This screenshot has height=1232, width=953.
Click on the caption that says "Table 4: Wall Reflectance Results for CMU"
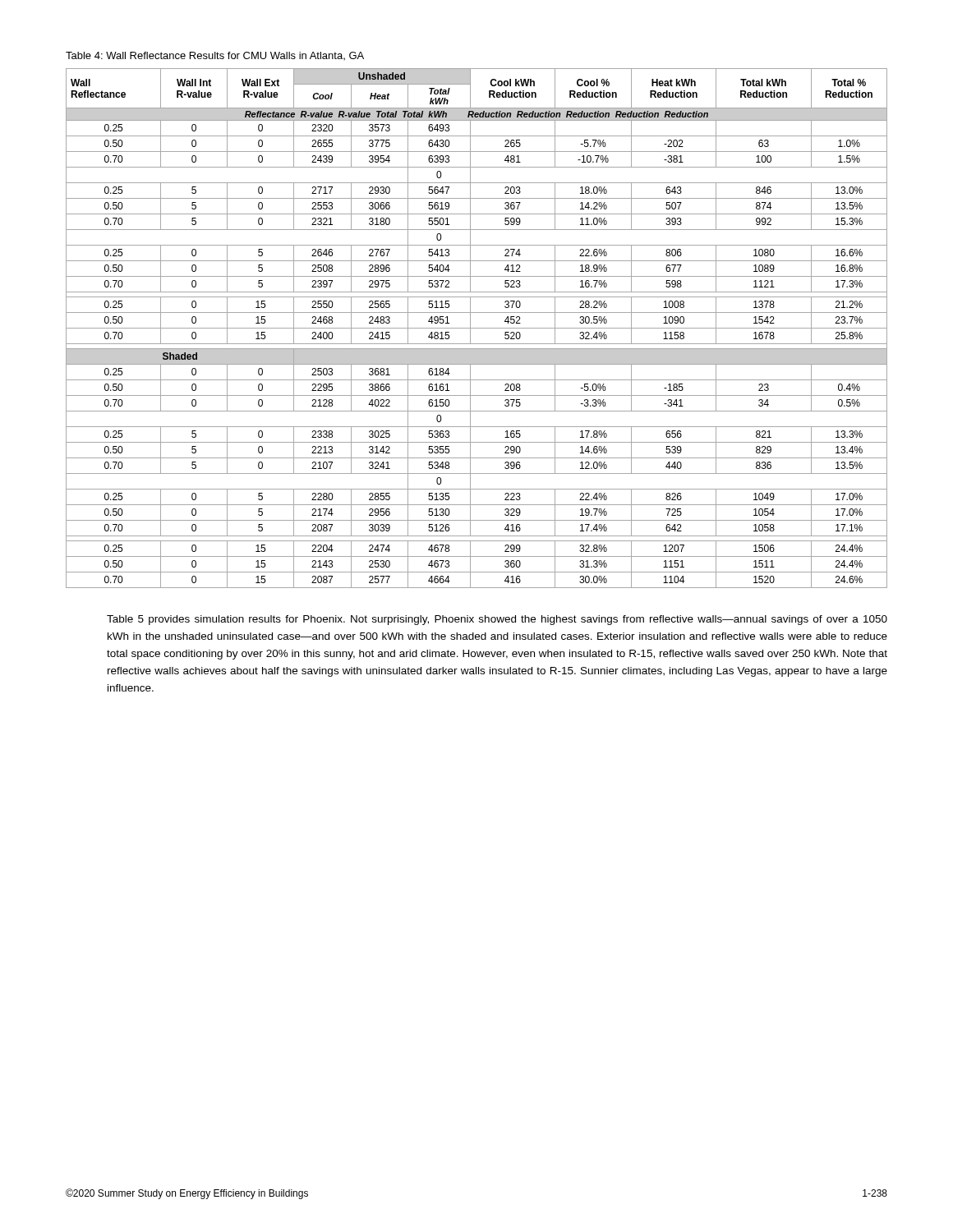(x=215, y=55)
